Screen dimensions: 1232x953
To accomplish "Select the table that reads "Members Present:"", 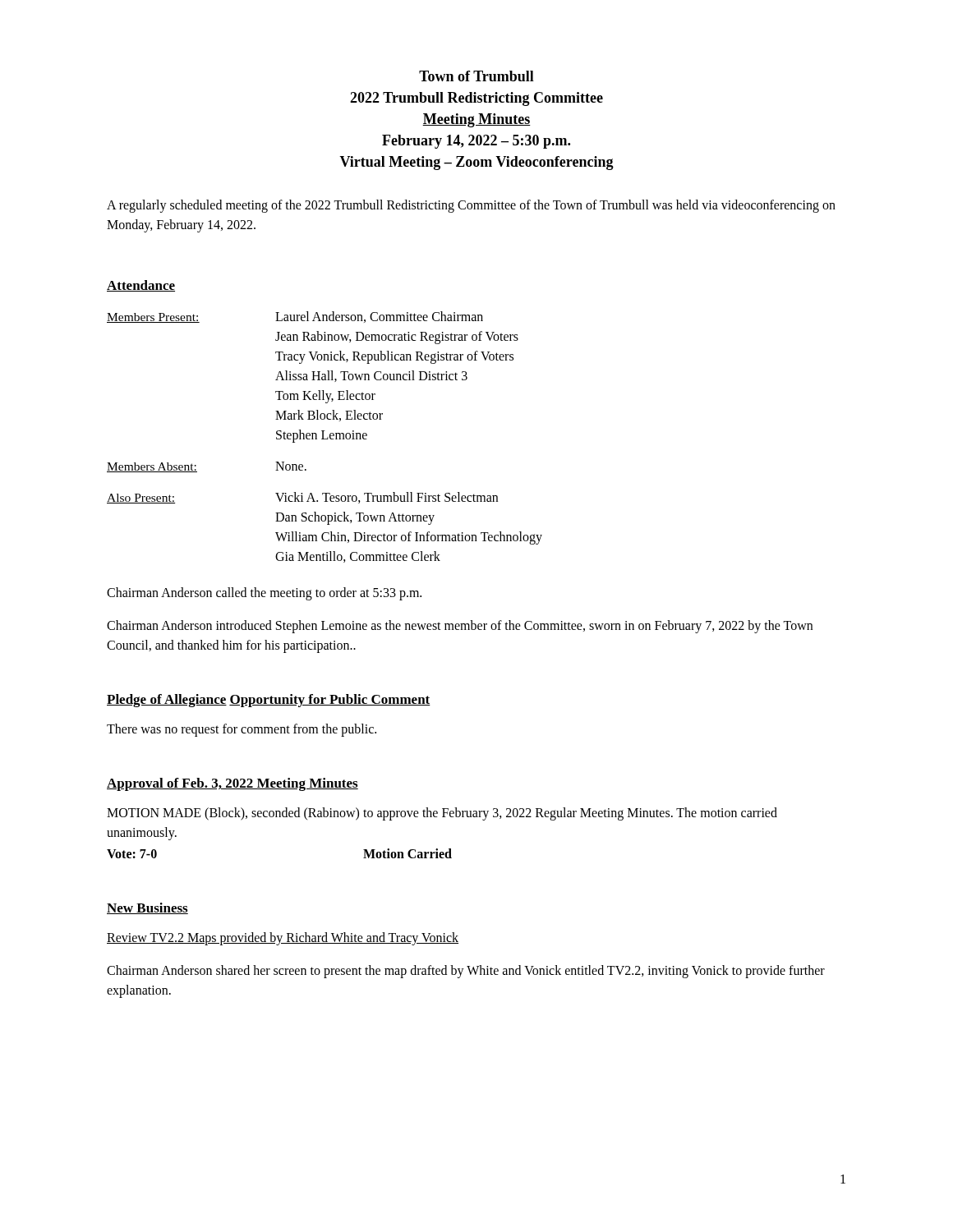I will (x=476, y=437).
